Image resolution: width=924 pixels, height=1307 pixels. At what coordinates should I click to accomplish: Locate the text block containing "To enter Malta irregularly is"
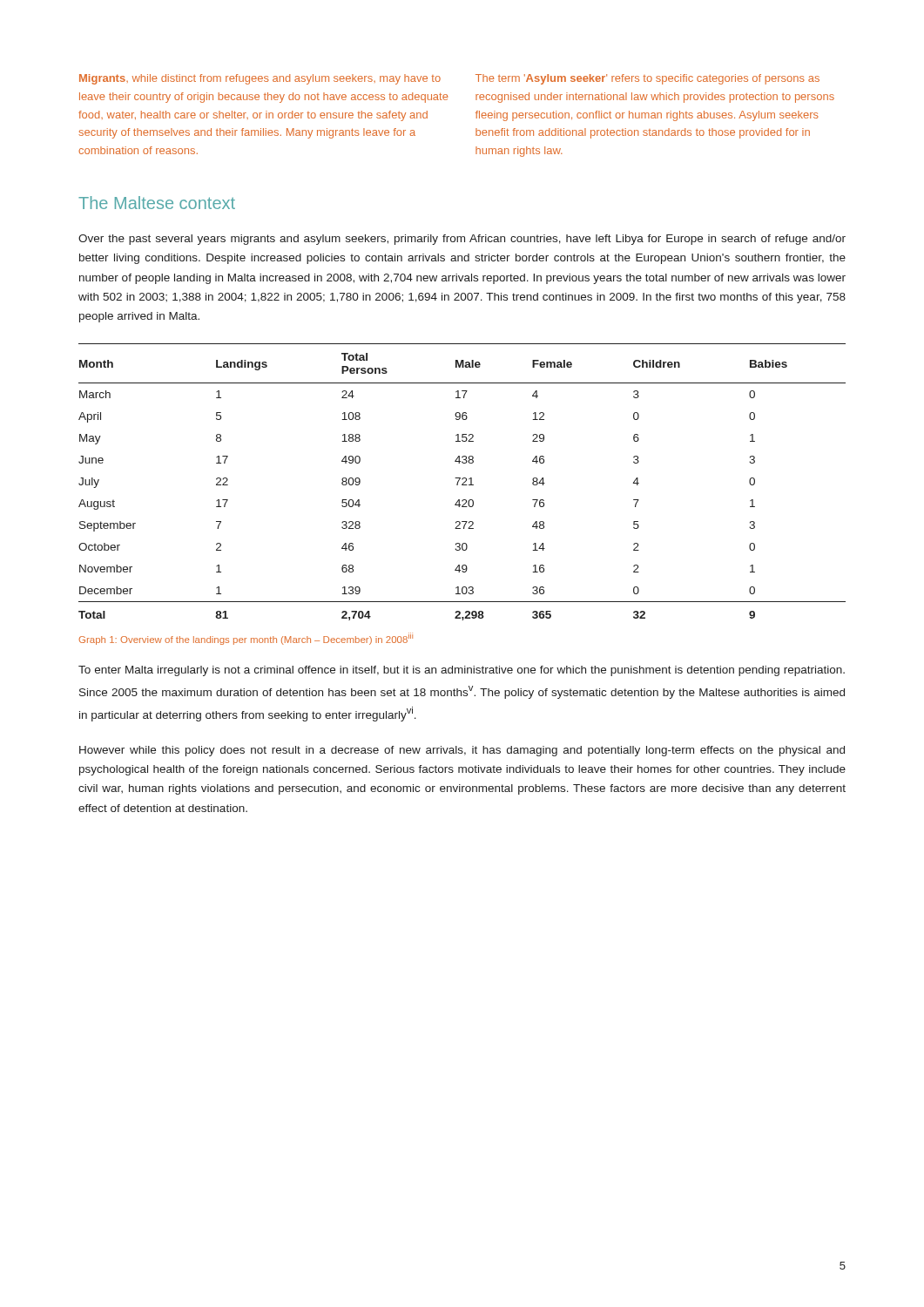(x=462, y=692)
